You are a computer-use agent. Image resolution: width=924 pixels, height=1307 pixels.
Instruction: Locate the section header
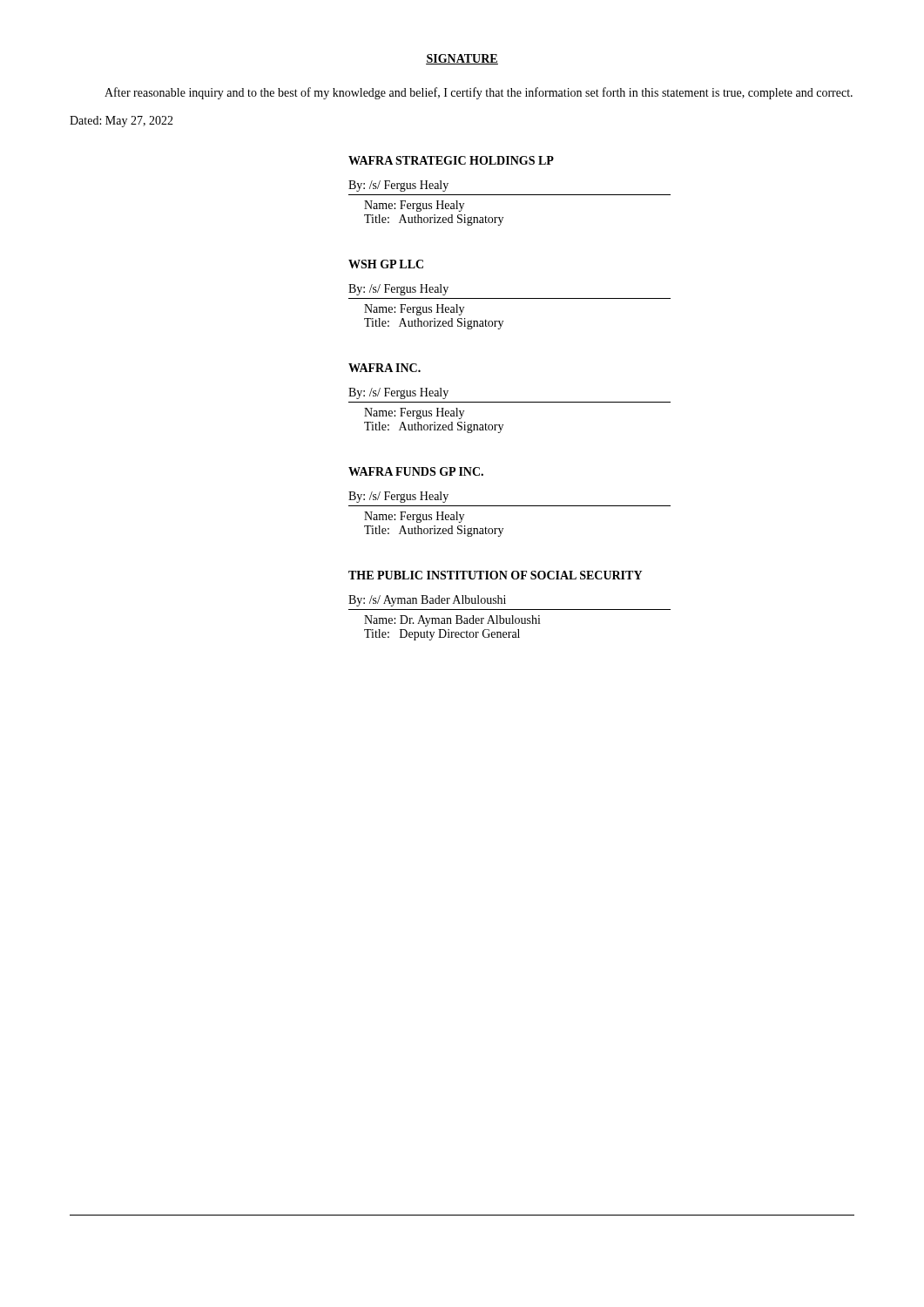(x=462, y=59)
